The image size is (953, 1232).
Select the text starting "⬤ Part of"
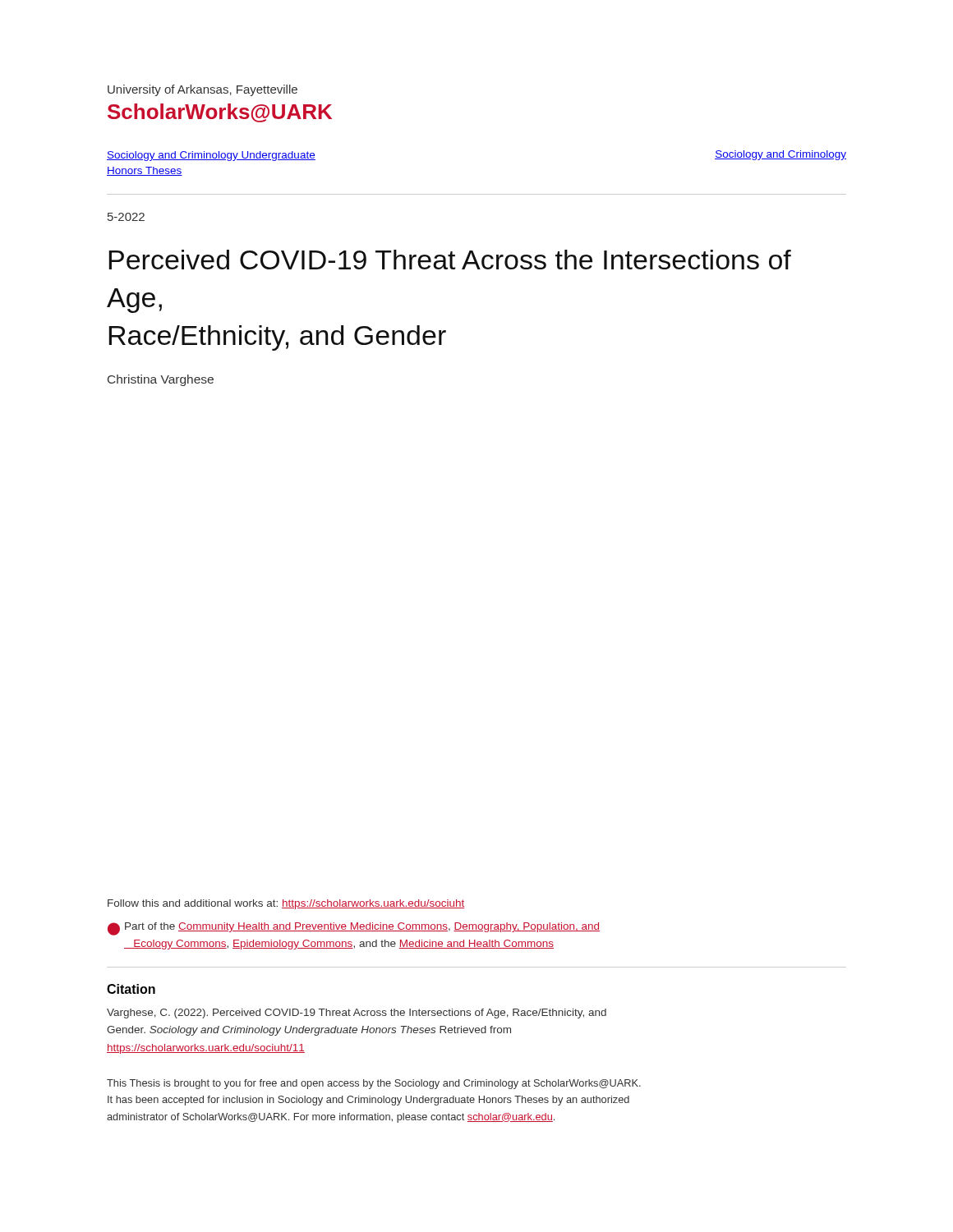[353, 935]
